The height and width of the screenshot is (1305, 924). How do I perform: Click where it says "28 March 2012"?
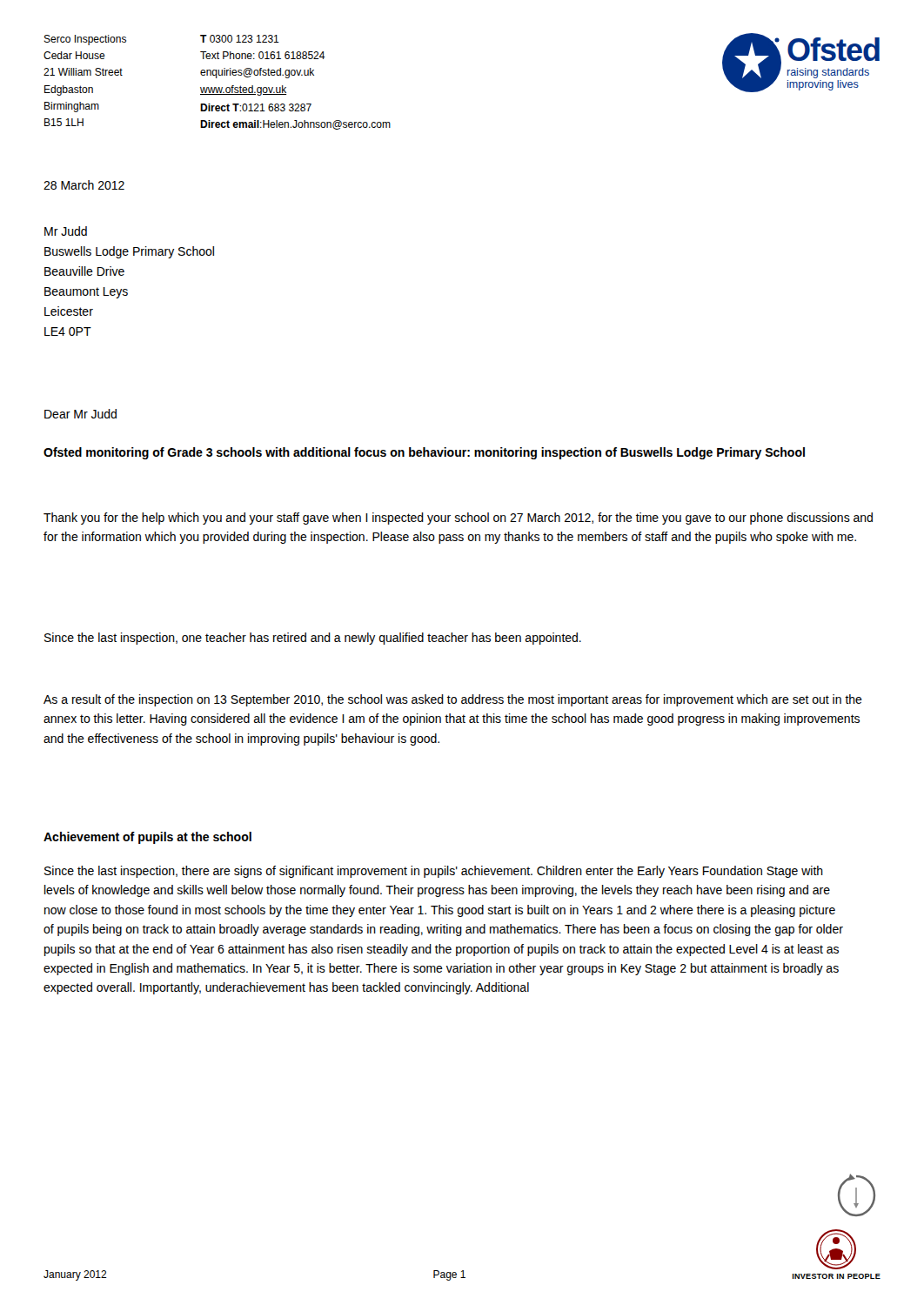84,185
